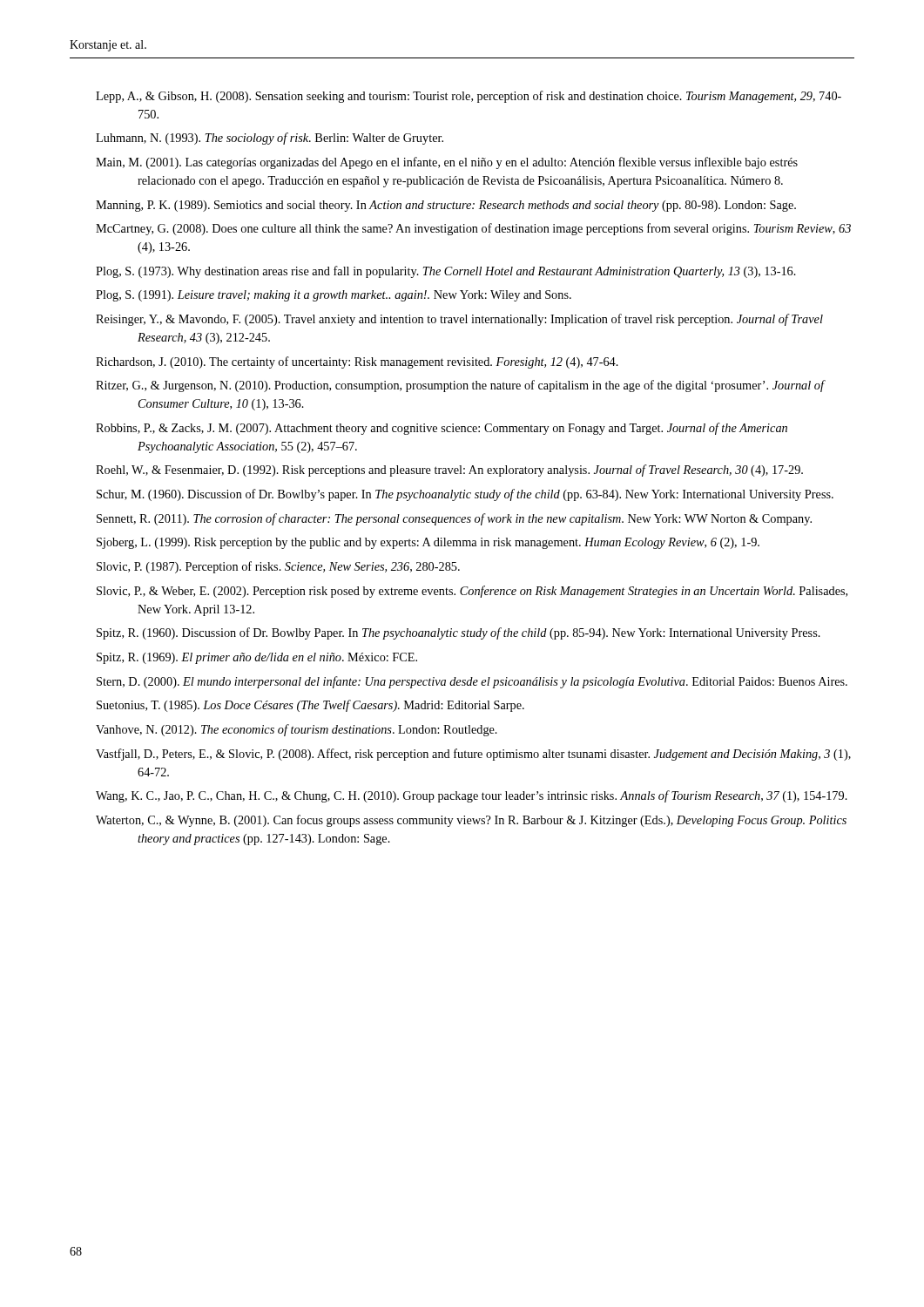Screen dimensions: 1307x924
Task: Where is the passage that starts "Plog, S. (1991). Leisure"?
Action: point(334,295)
